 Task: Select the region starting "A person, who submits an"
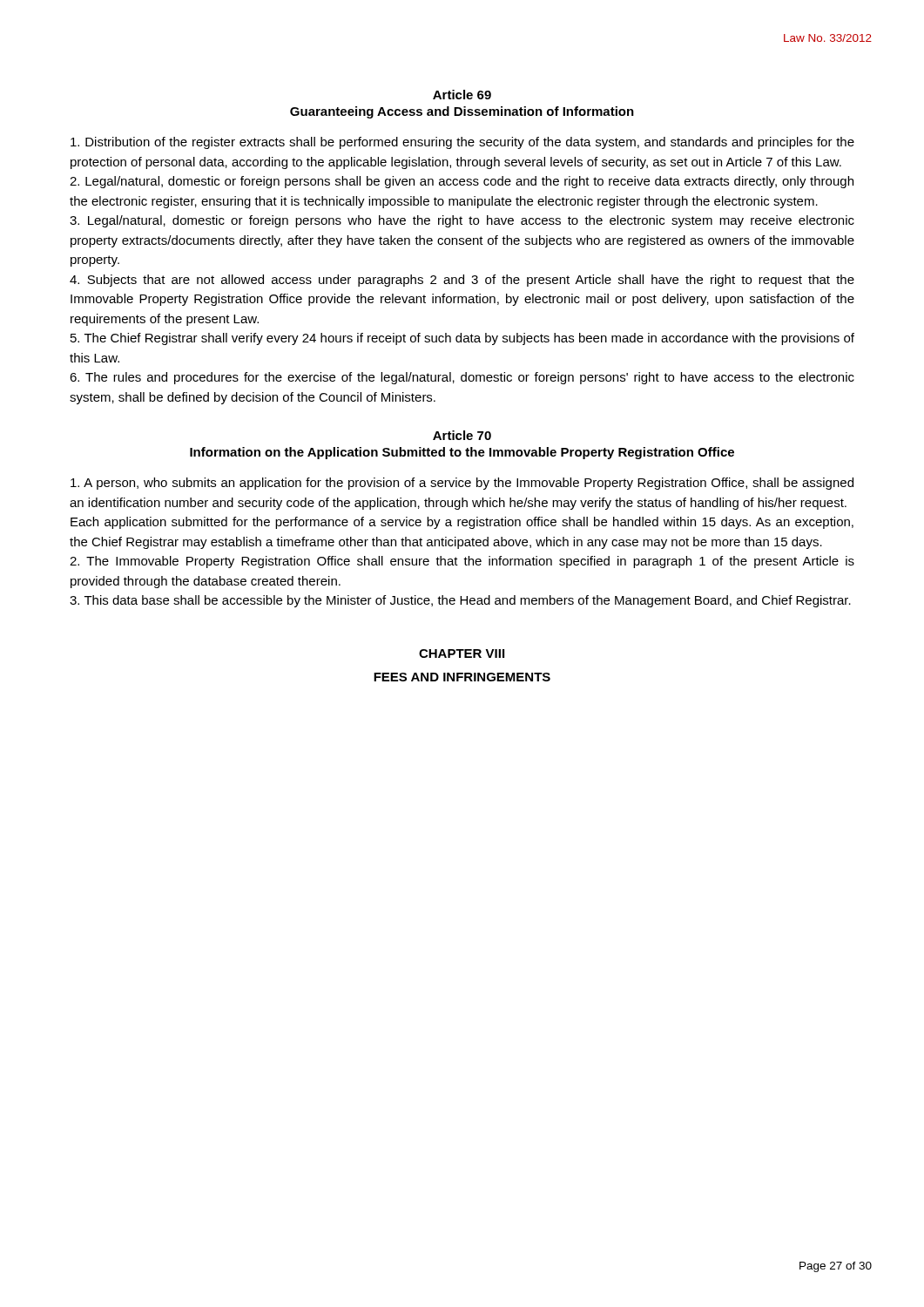point(462,541)
